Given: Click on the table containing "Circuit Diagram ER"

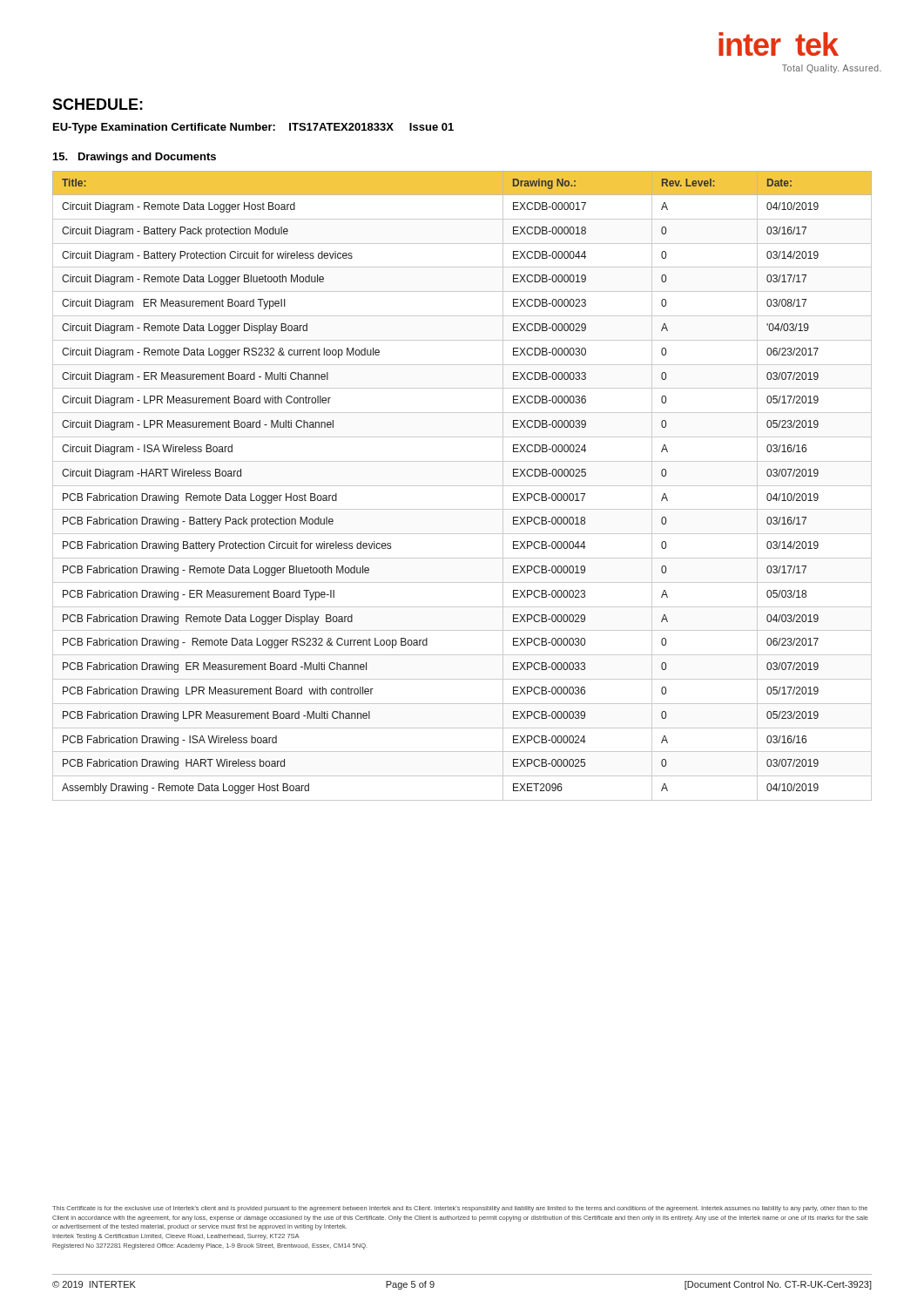Looking at the screenshot, I should [462, 486].
